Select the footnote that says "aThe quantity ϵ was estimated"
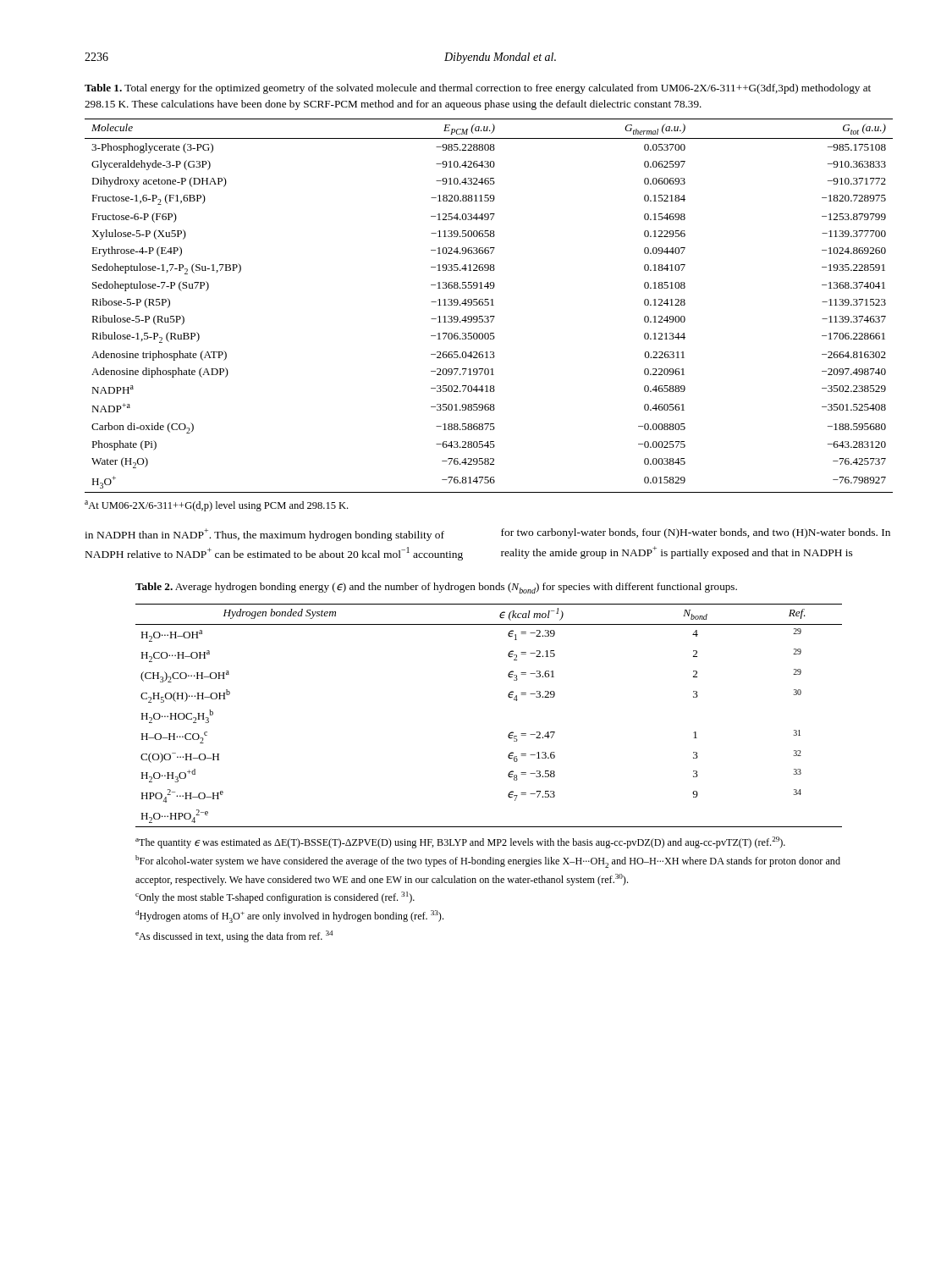 click(460, 842)
